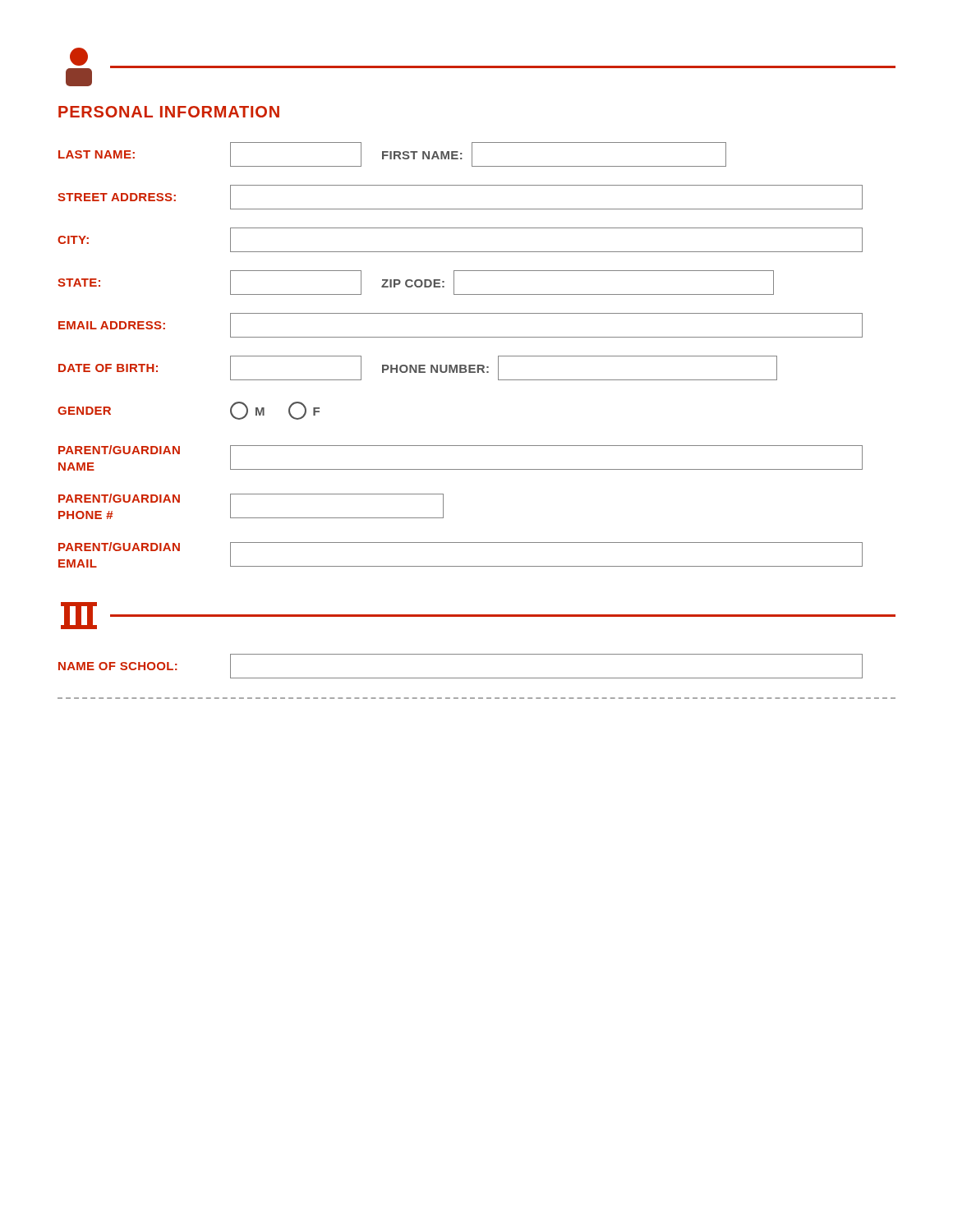
Task: Locate the text "PERSONAL INFORMATION"
Action: [169, 112]
